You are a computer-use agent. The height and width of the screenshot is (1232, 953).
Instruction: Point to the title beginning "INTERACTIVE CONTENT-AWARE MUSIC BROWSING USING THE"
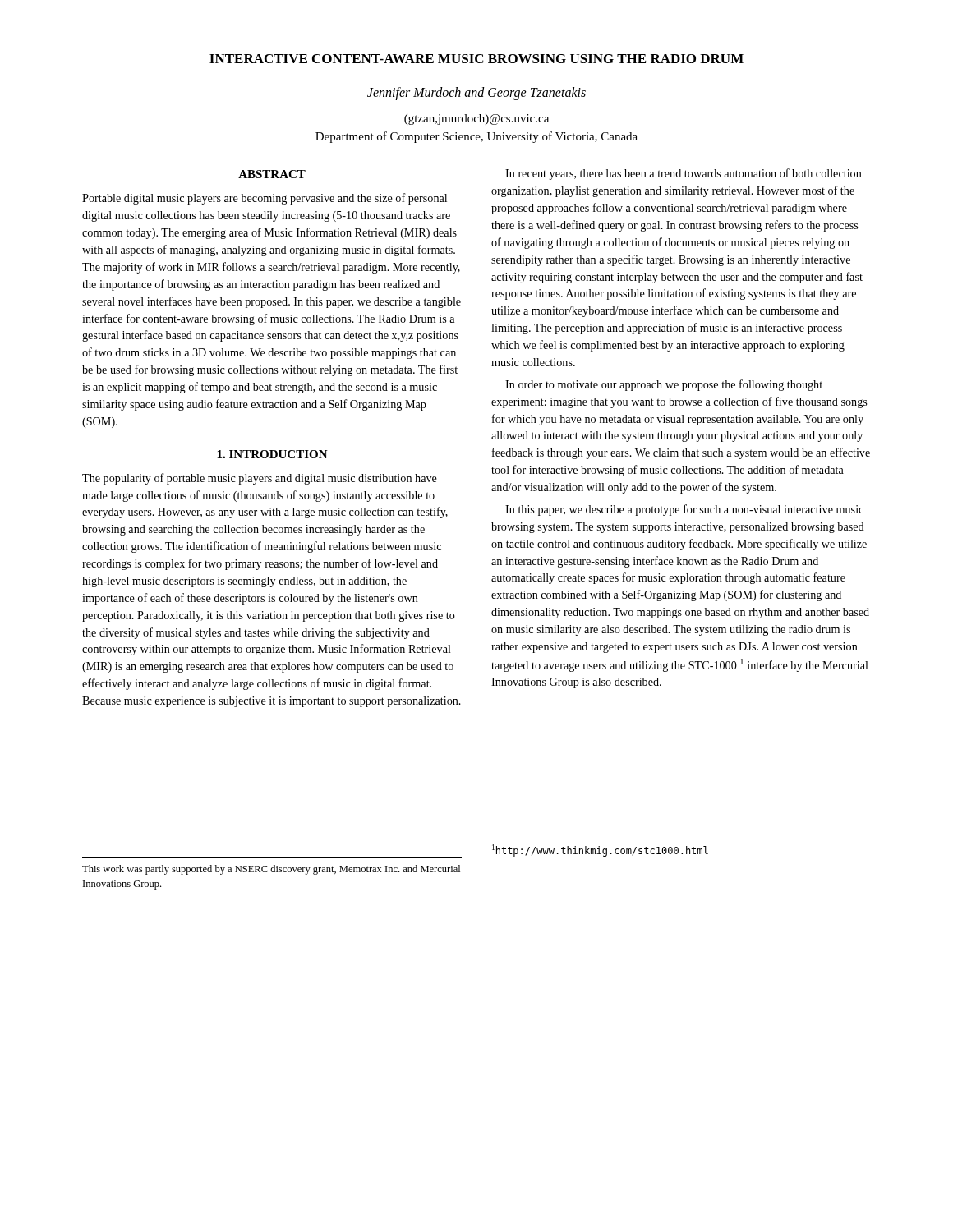[476, 59]
